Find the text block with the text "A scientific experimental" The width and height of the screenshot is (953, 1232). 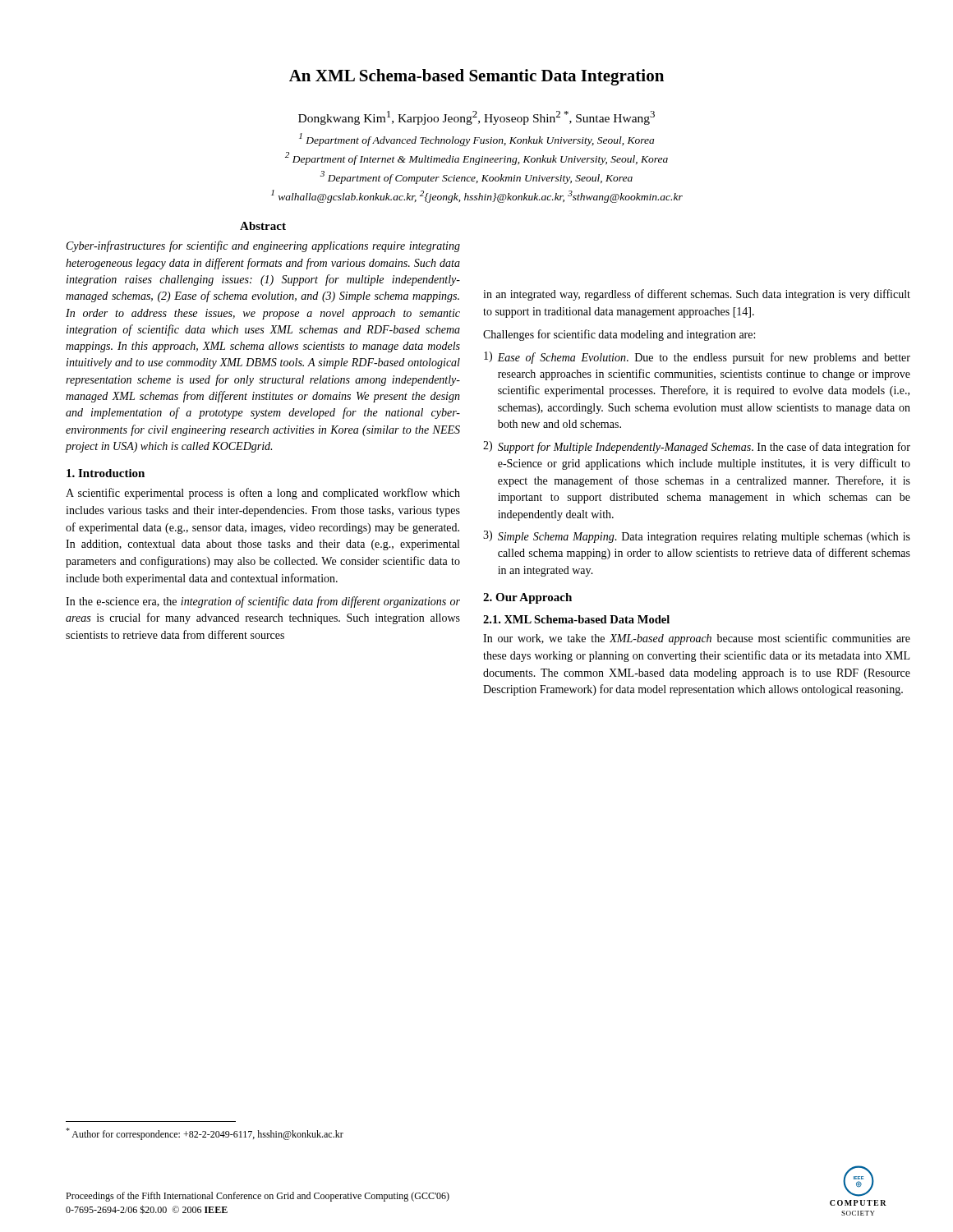tap(263, 536)
